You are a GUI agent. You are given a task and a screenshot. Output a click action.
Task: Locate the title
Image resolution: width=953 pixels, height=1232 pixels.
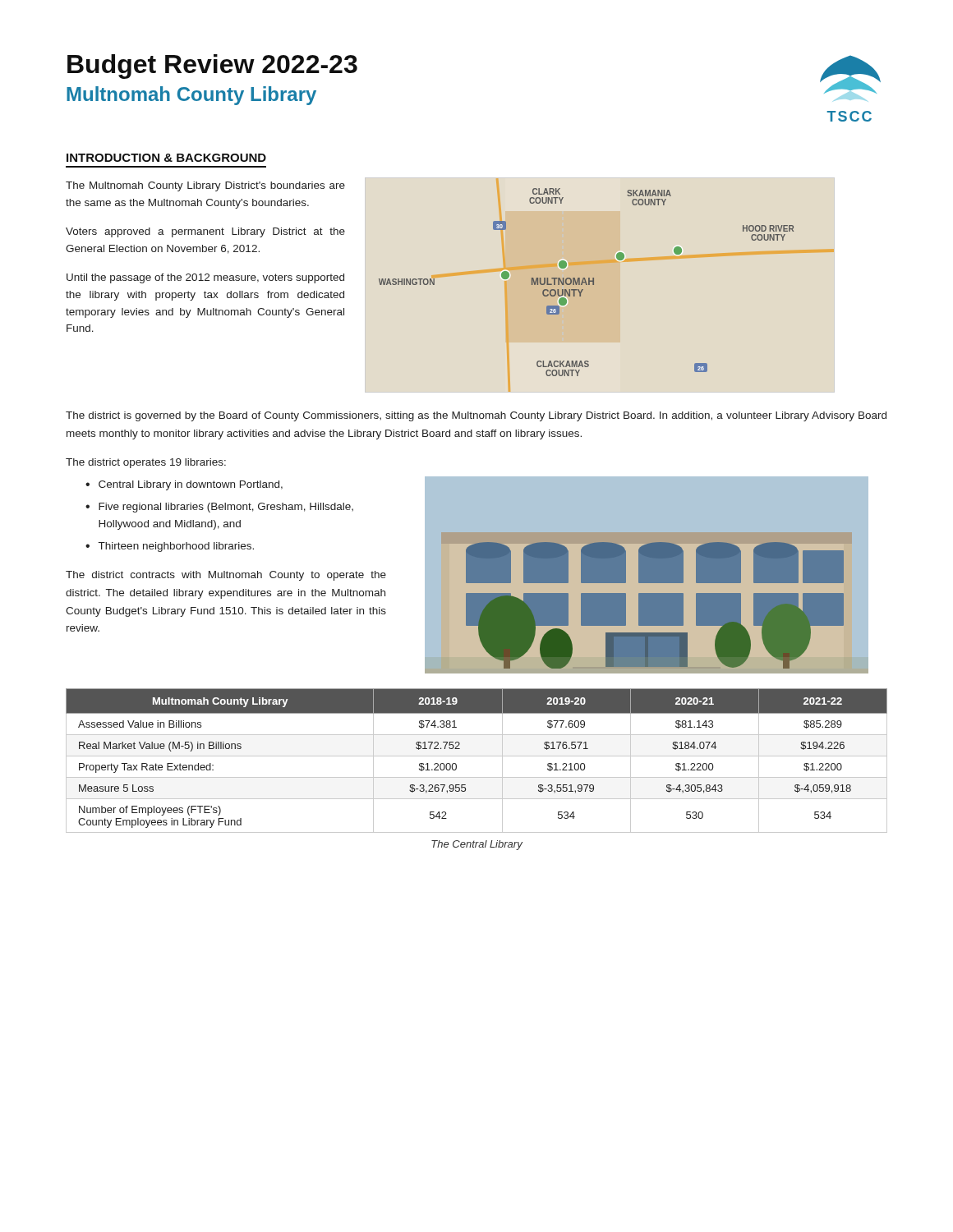[212, 78]
